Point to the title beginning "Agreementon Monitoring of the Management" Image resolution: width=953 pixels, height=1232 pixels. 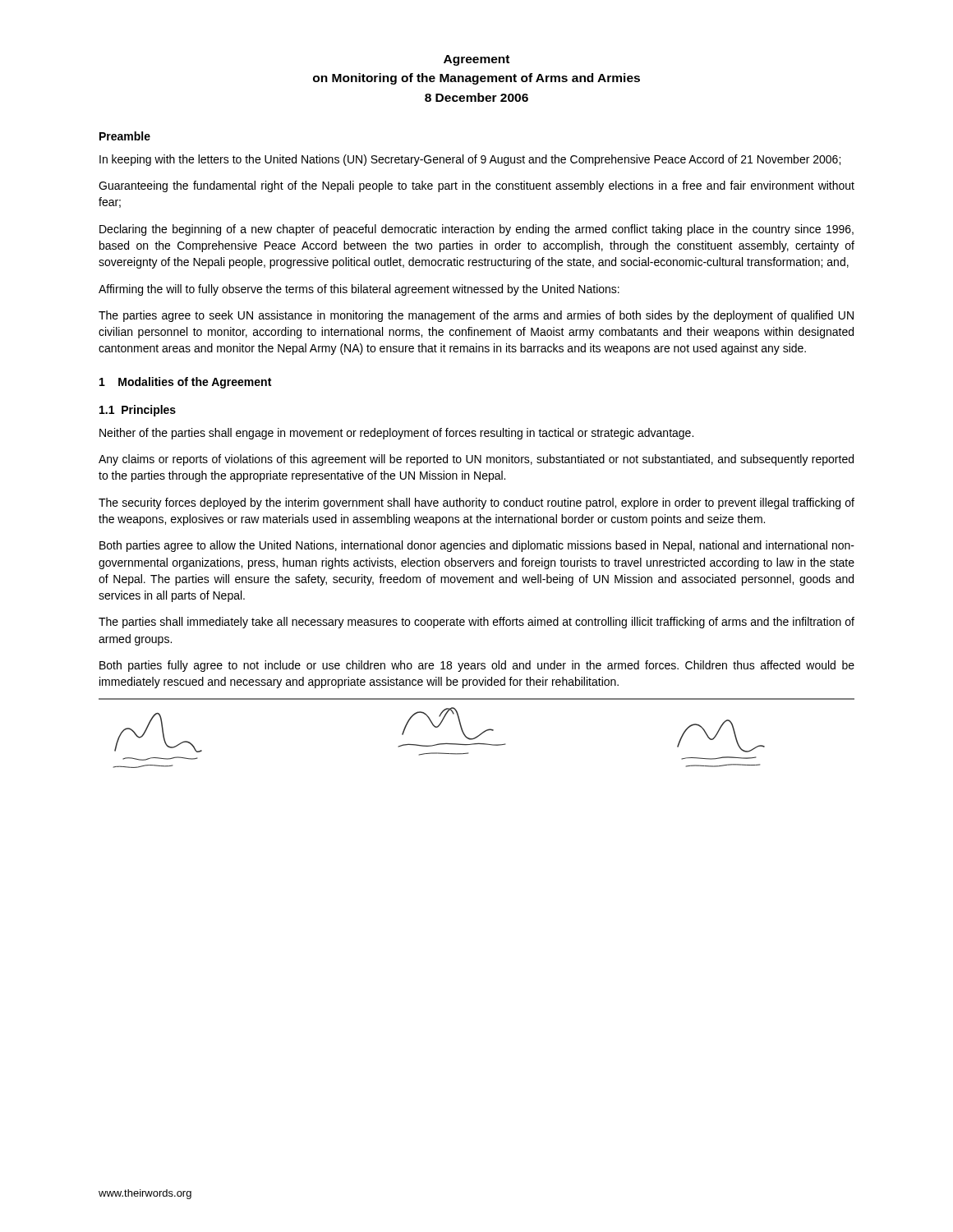click(x=476, y=78)
